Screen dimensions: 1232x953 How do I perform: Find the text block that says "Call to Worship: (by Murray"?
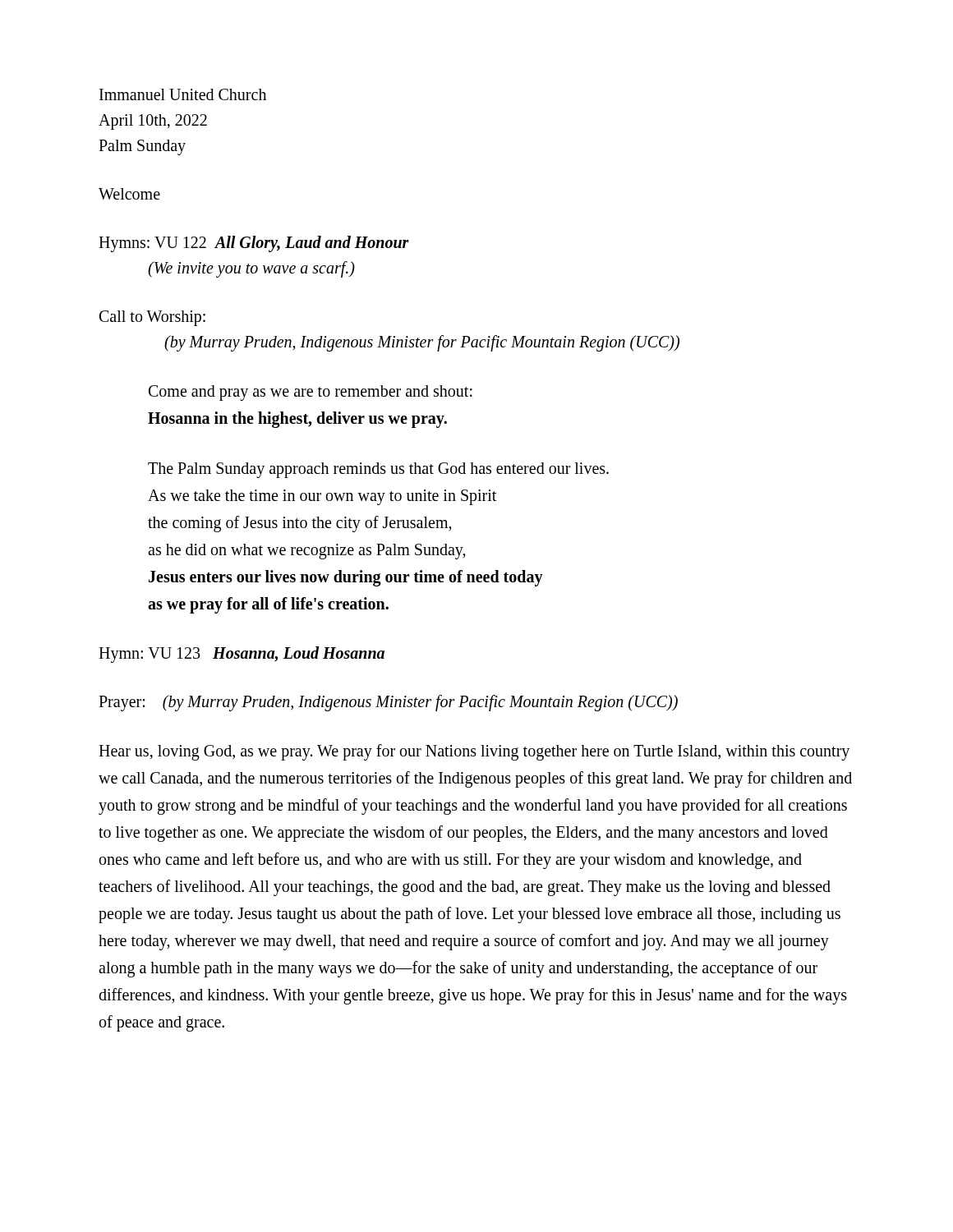pos(389,329)
